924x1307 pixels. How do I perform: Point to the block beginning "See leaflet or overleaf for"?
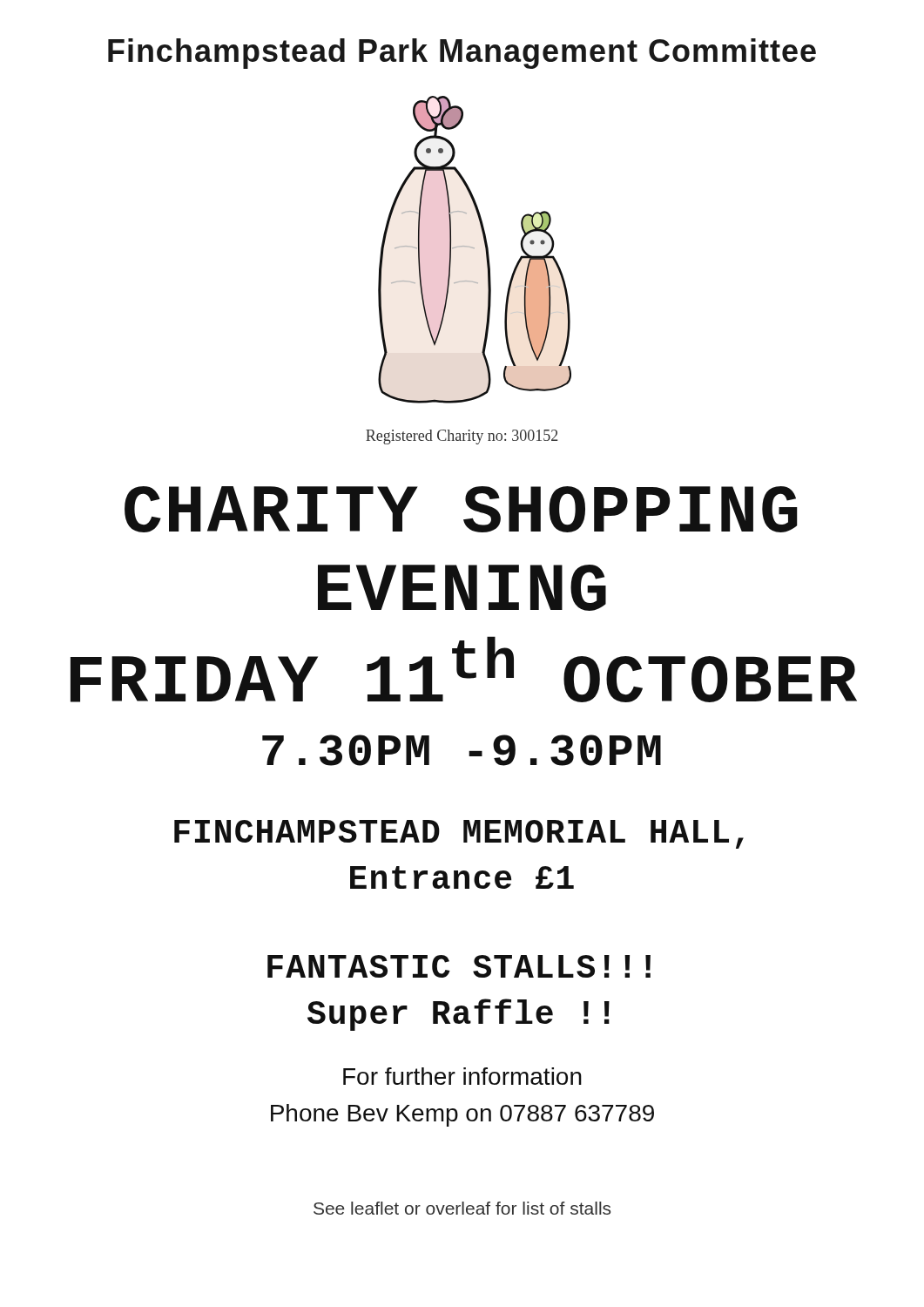[x=462, y=1208]
